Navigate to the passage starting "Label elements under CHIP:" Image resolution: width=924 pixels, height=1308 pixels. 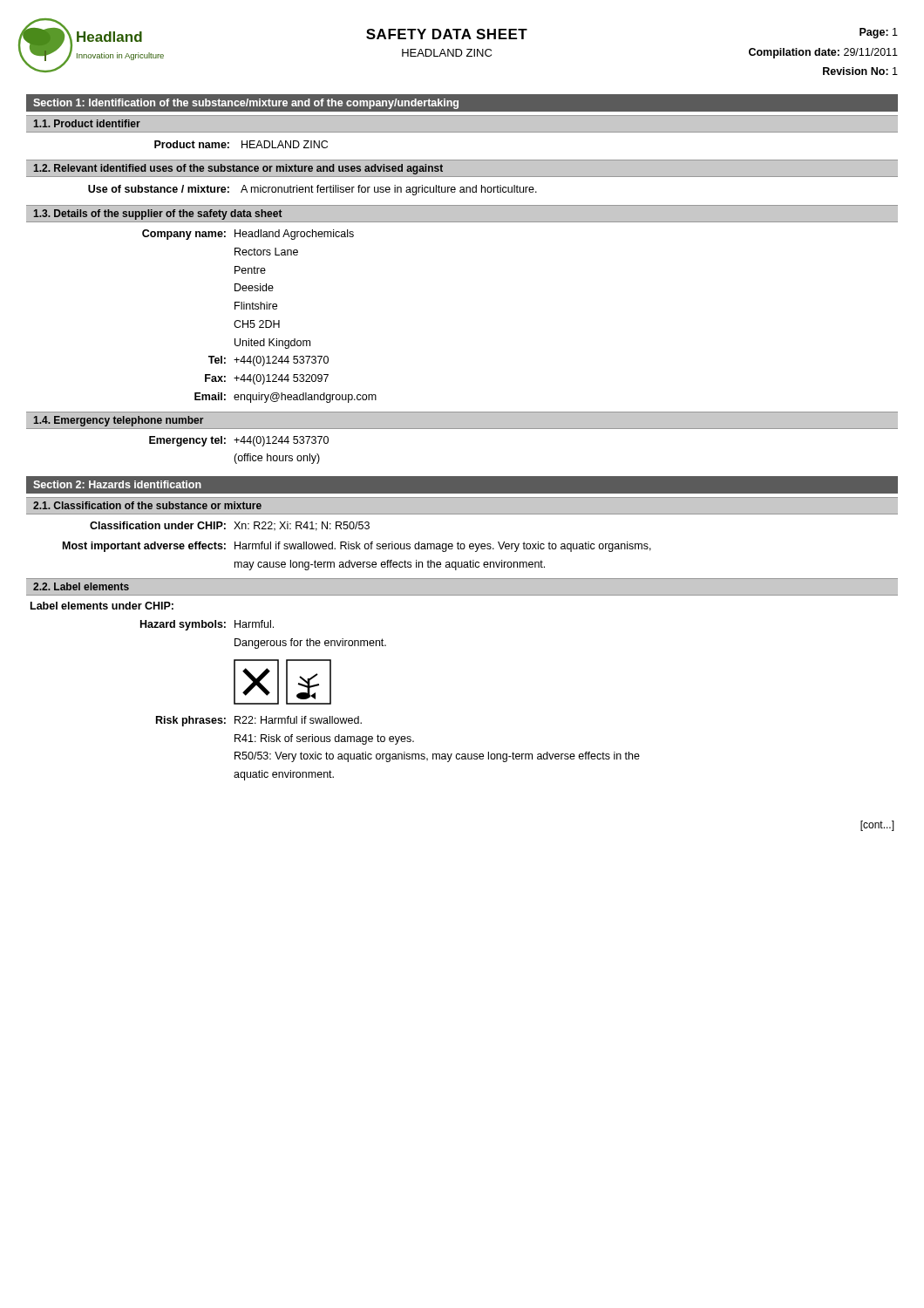102,606
